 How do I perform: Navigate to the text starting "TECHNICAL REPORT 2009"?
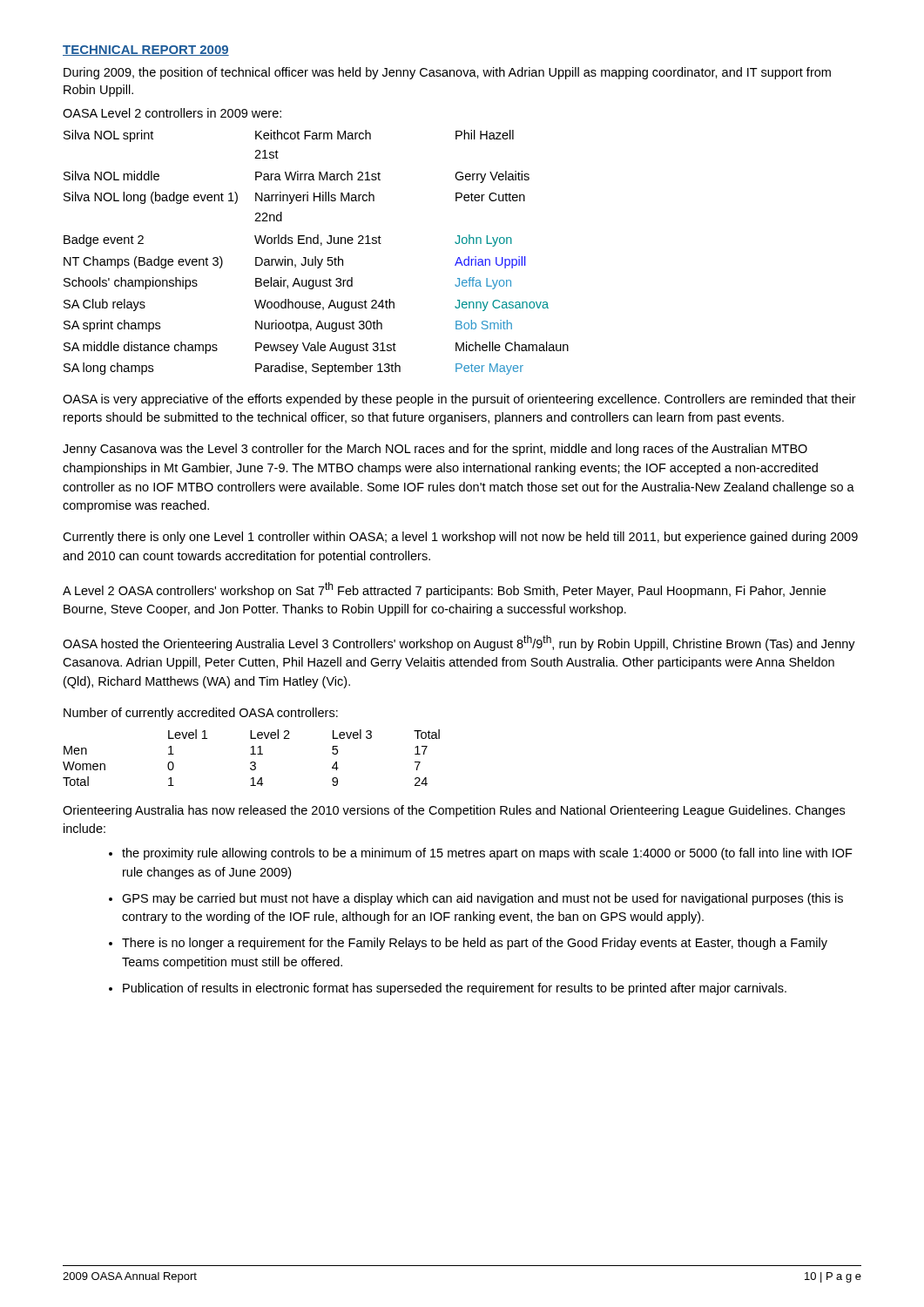click(x=146, y=49)
